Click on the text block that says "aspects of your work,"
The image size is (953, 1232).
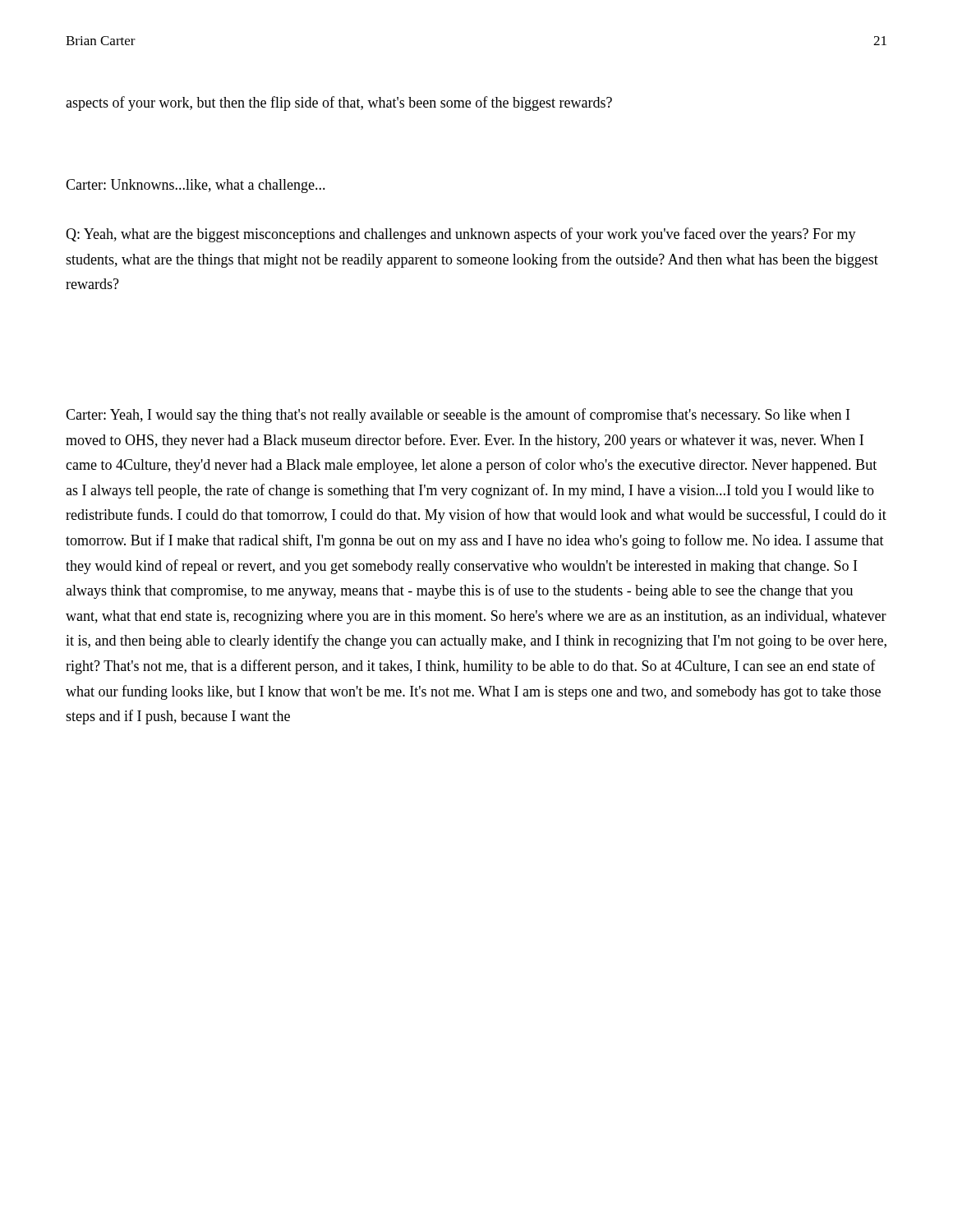click(x=339, y=103)
